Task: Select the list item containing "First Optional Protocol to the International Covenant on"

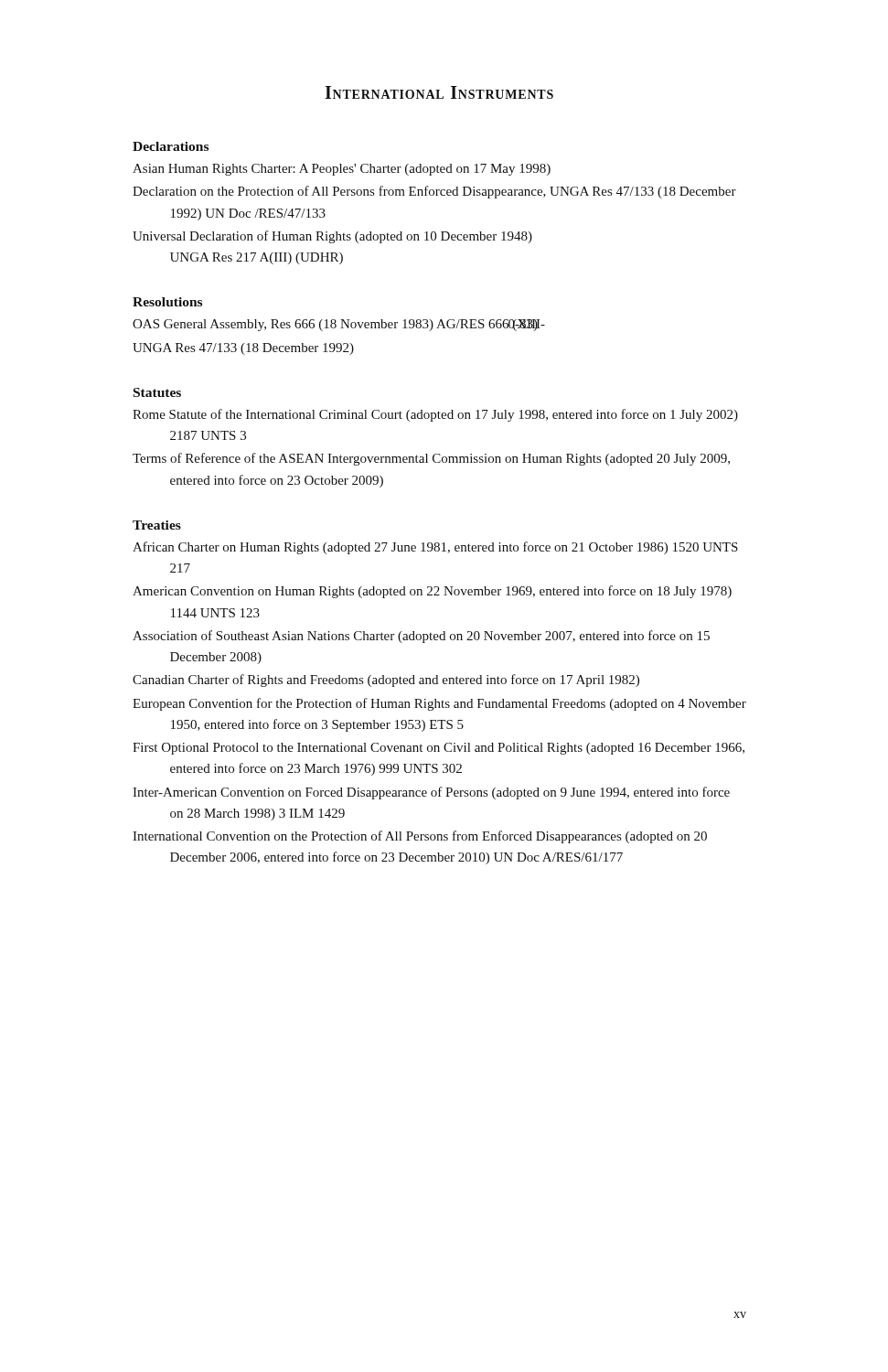Action: click(x=439, y=758)
